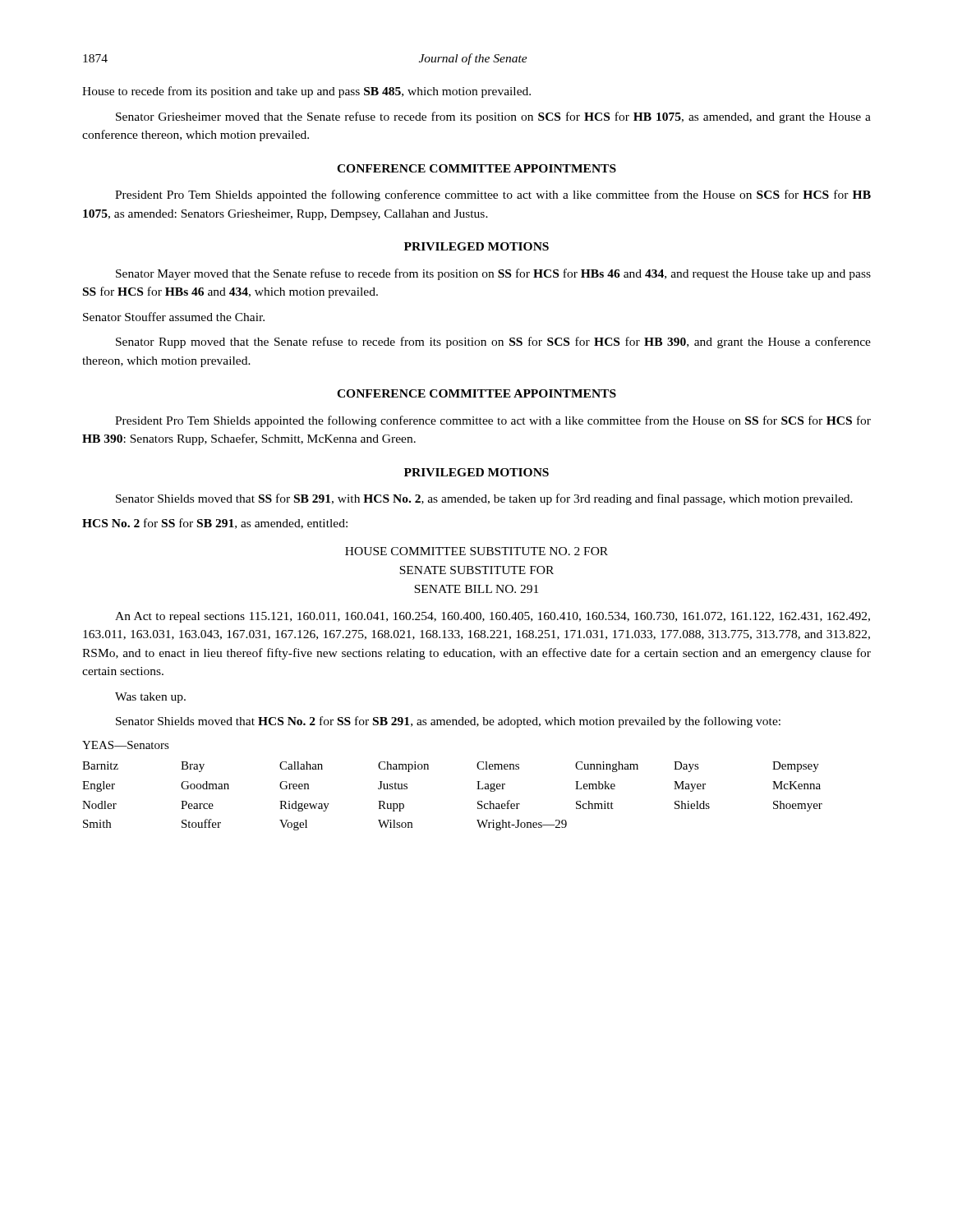This screenshot has width=953, height=1232.
Task: Select the text block that reads "Senator Rupp moved that the Senate"
Action: 476,351
